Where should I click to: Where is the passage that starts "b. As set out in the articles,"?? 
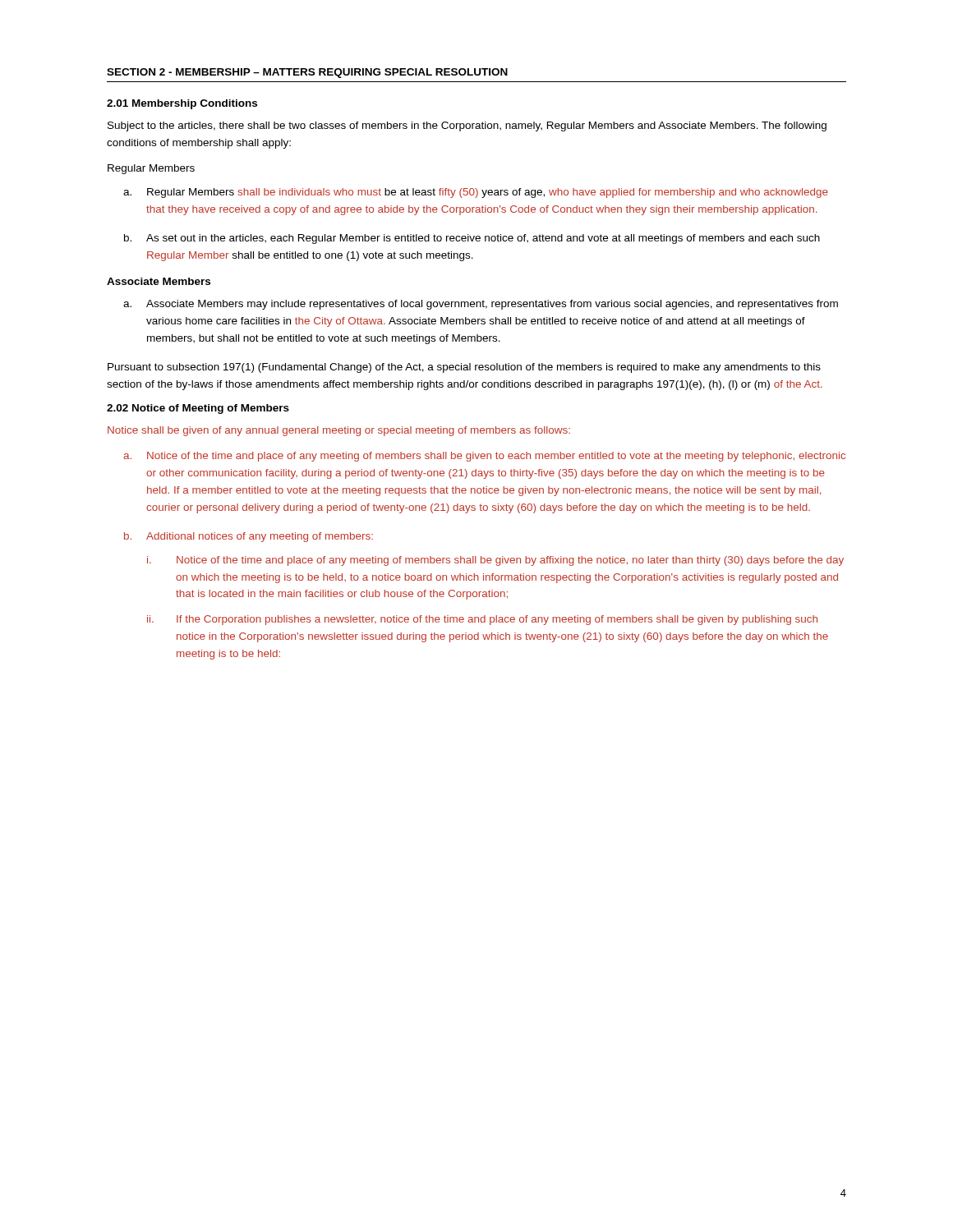coord(485,247)
